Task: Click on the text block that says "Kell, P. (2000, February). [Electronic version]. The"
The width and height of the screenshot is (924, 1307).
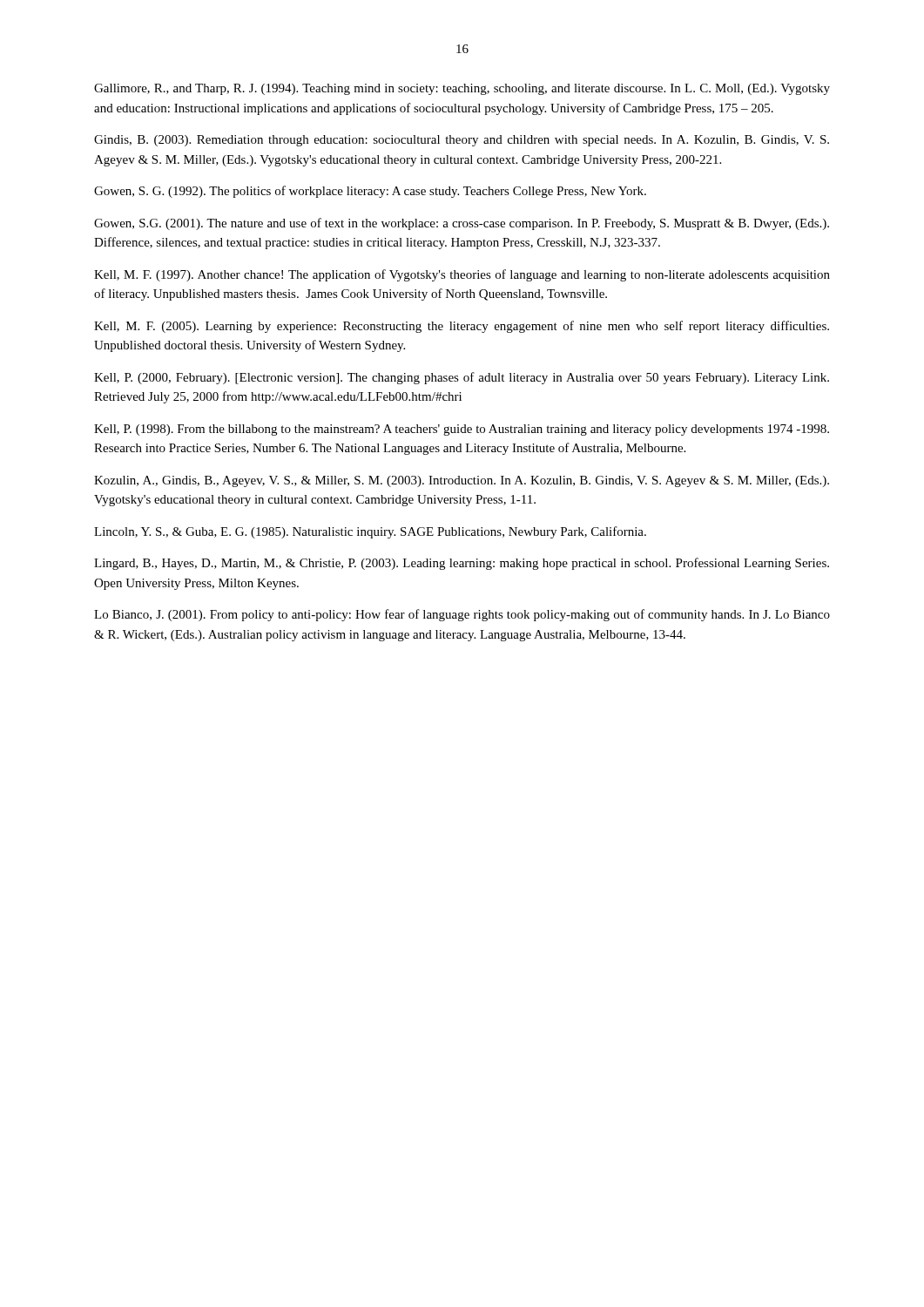Action: click(x=462, y=387)
